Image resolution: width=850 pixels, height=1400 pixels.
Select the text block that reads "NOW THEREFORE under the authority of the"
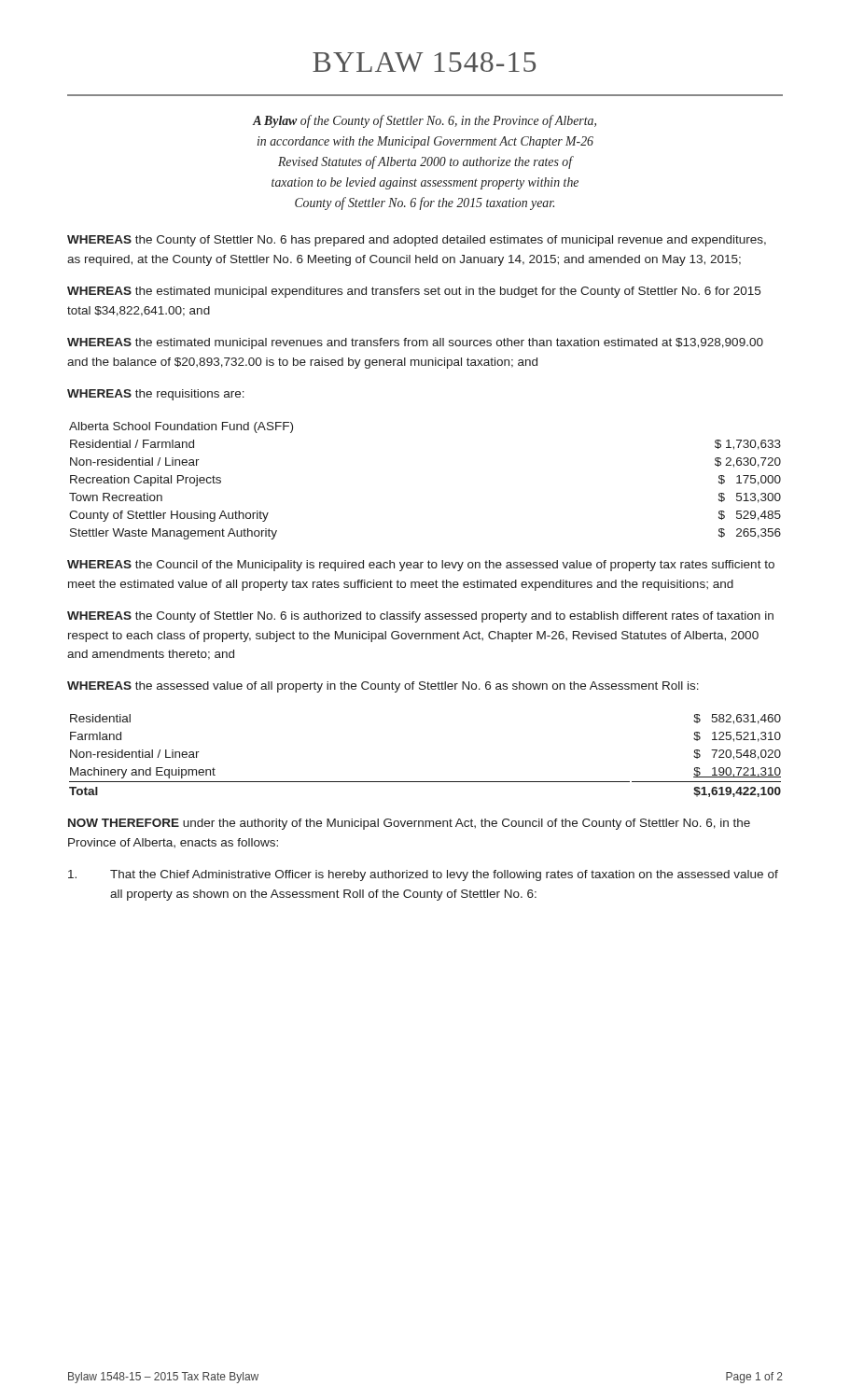409,833
